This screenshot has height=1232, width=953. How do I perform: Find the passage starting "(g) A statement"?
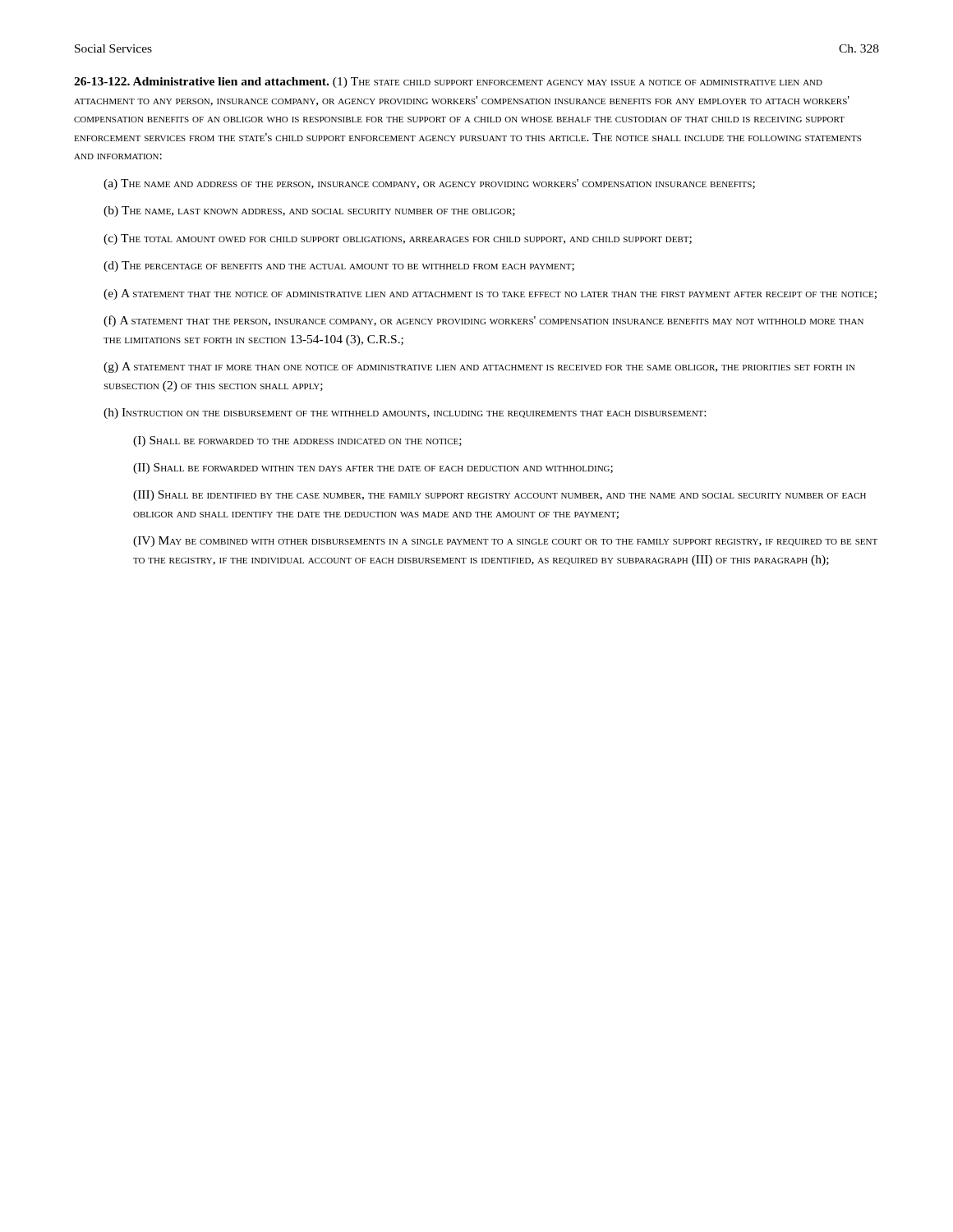point(479,375)
